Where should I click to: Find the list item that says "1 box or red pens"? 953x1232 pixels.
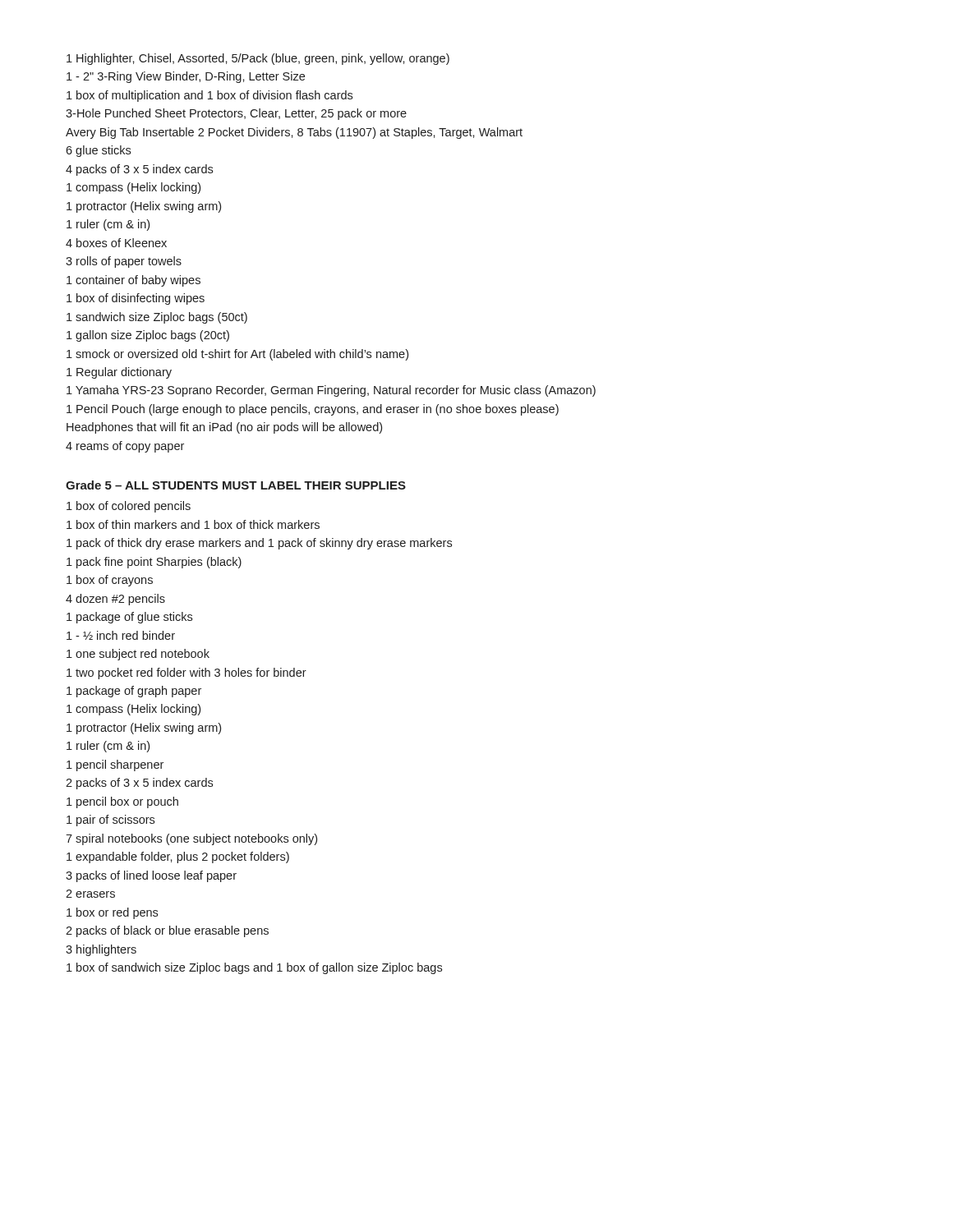click(112, 912)
